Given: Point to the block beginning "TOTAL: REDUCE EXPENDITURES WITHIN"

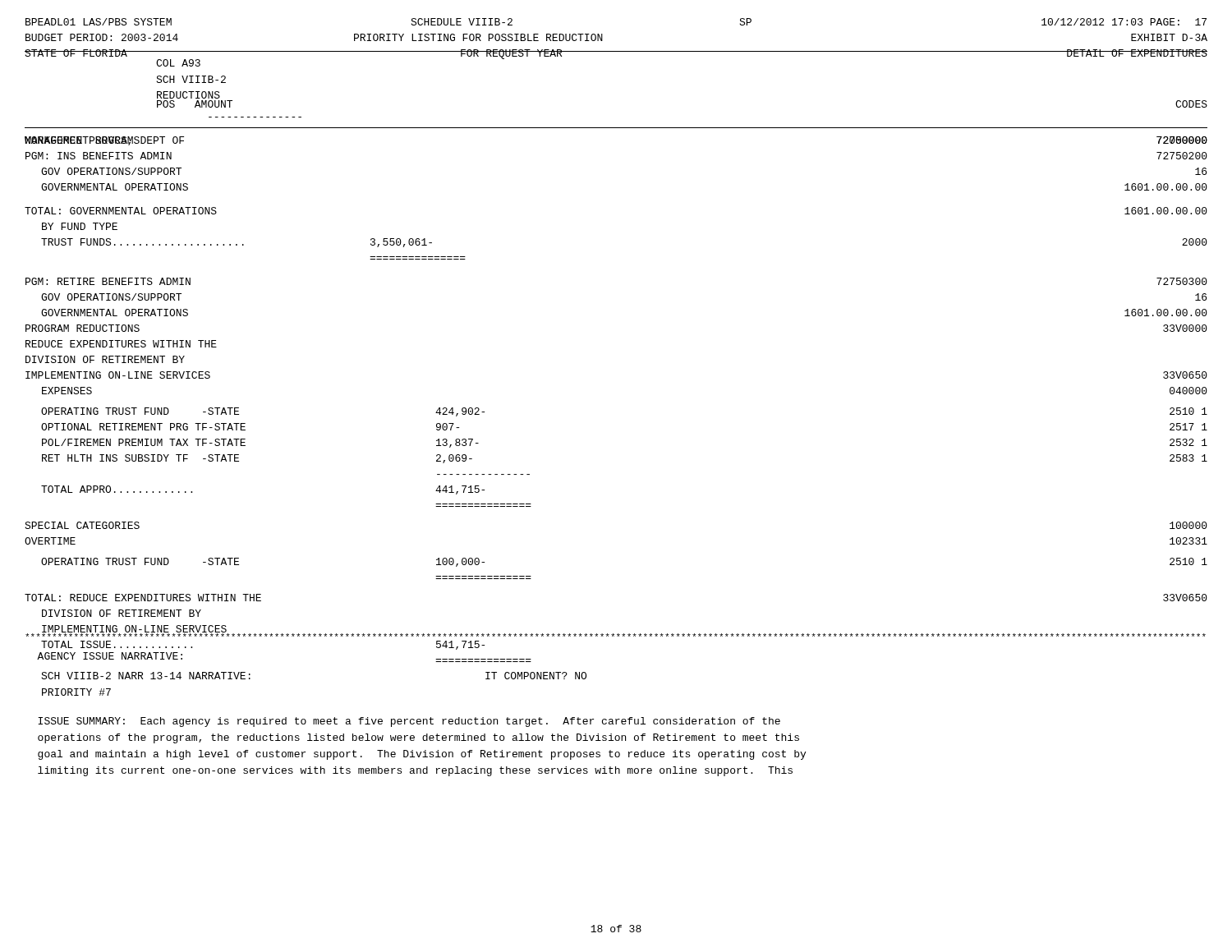Looking at the screenshot, I should pyautogui.click(x=45, y=598).
